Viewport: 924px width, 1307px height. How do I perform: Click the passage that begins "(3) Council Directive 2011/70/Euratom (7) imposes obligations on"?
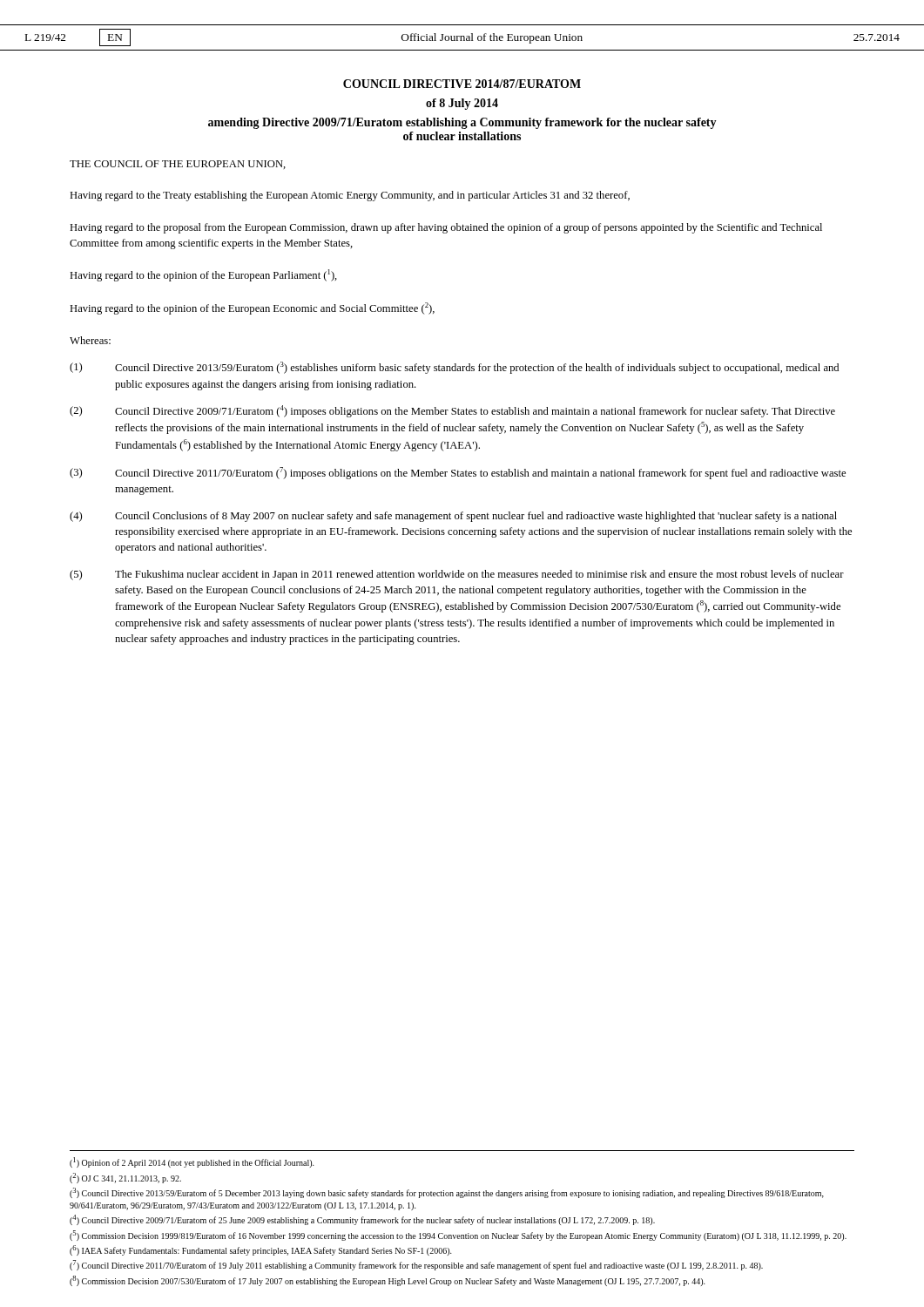(462, 481)
